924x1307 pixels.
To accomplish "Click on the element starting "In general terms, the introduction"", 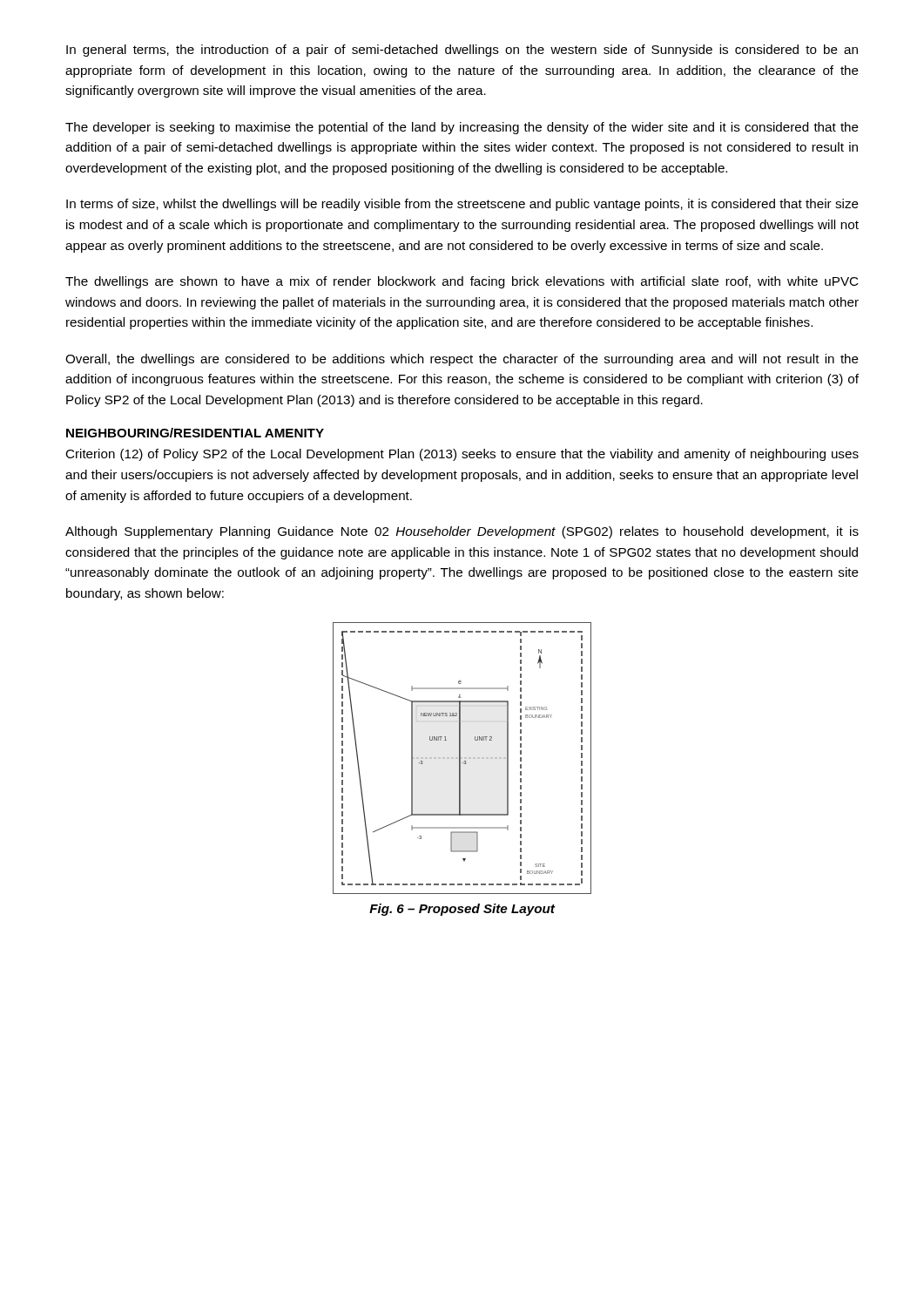I will click(462, 70).
